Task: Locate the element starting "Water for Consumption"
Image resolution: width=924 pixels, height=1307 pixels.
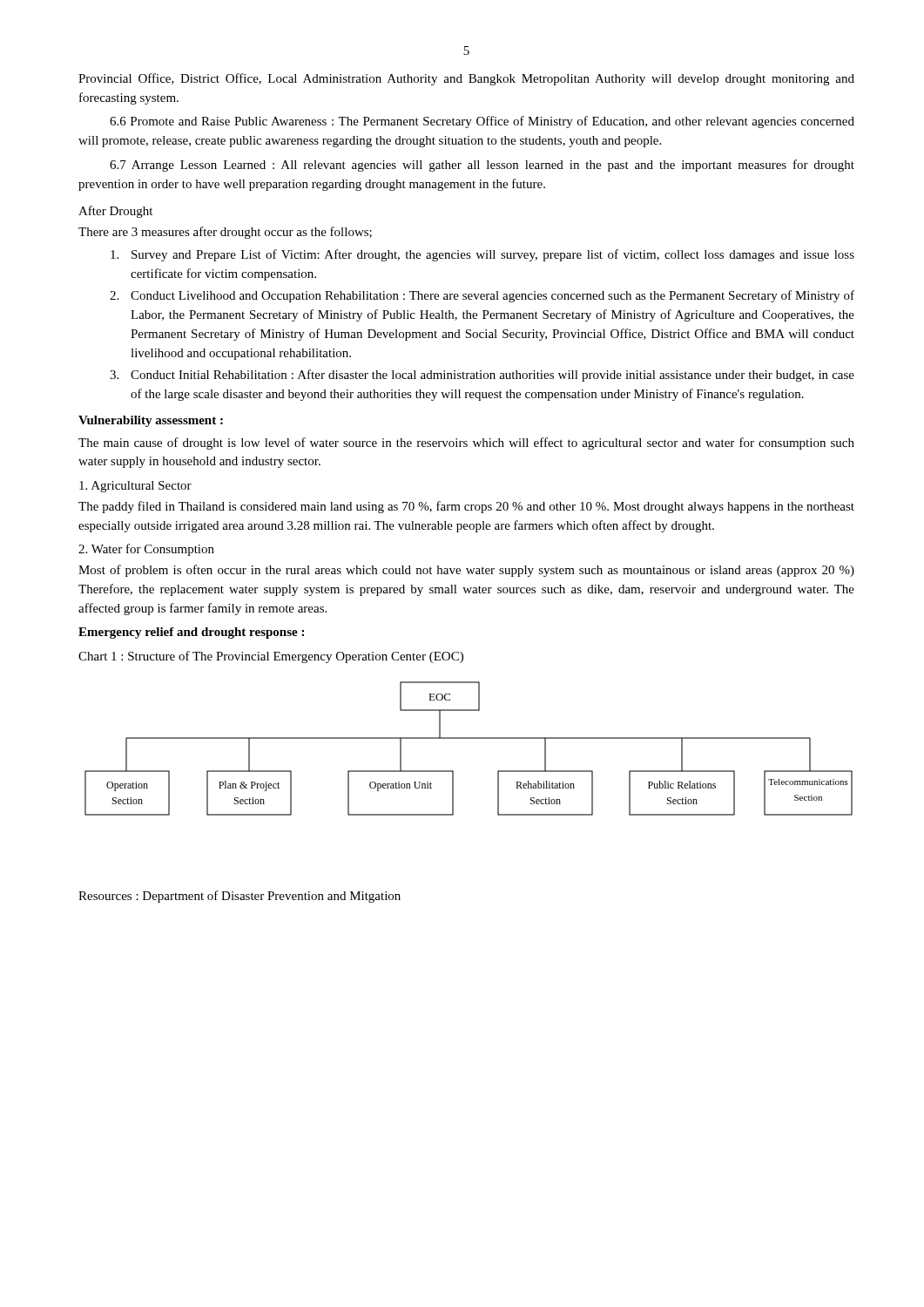Action: (146, 549)
